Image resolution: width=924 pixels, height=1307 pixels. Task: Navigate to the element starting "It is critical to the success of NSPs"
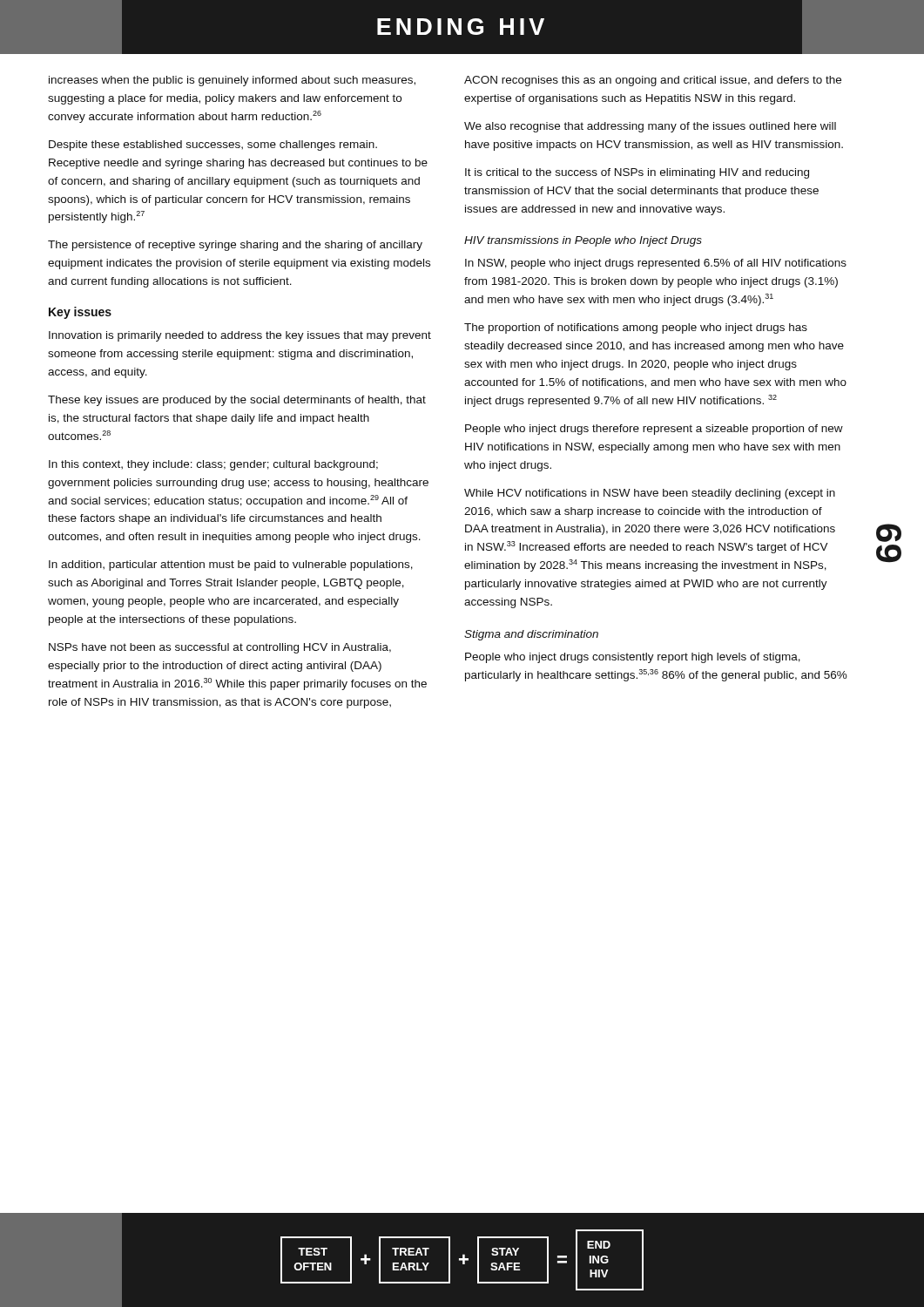click(x=656, y=191)
